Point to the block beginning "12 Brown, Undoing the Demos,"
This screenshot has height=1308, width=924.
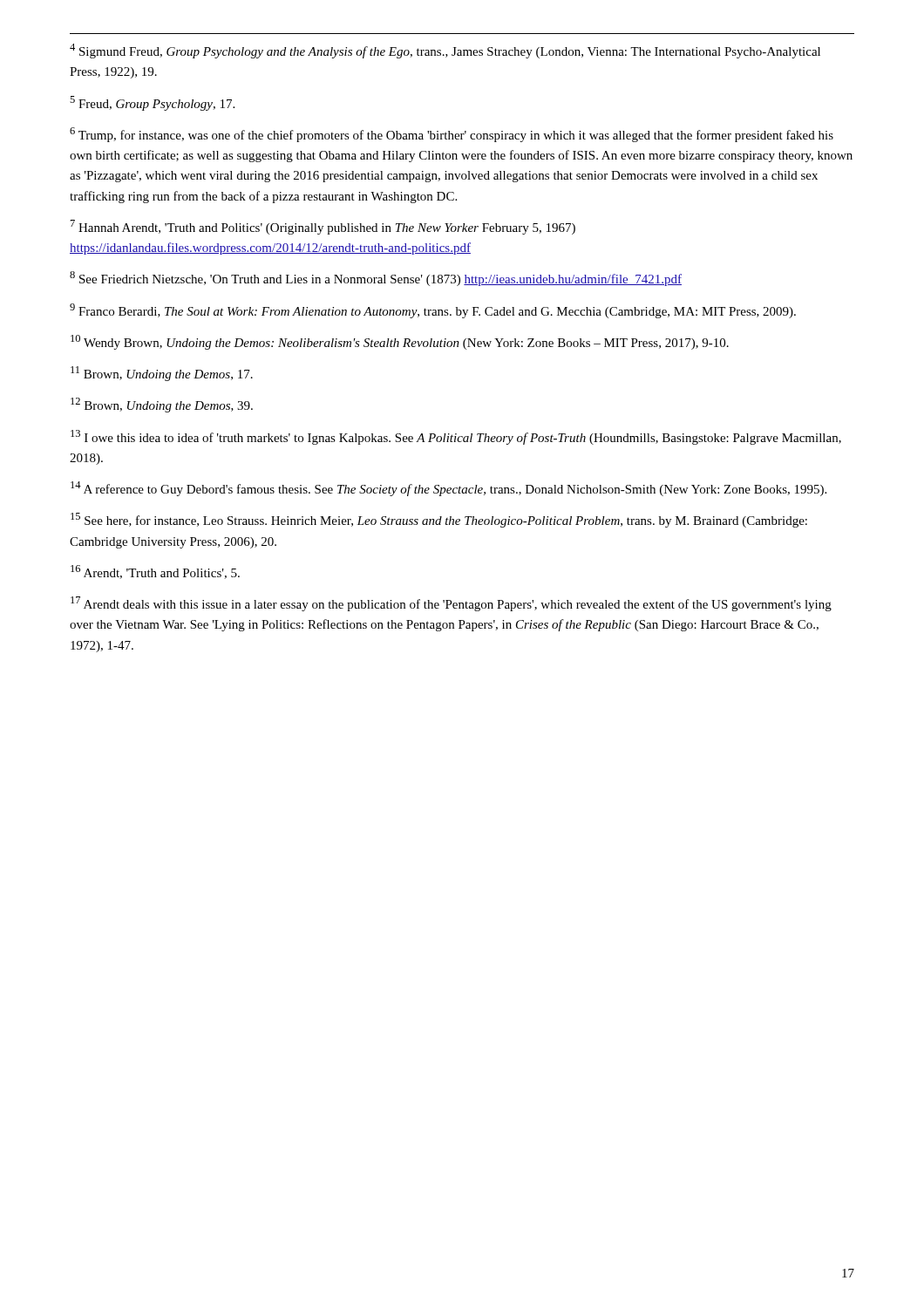point(162,405)
